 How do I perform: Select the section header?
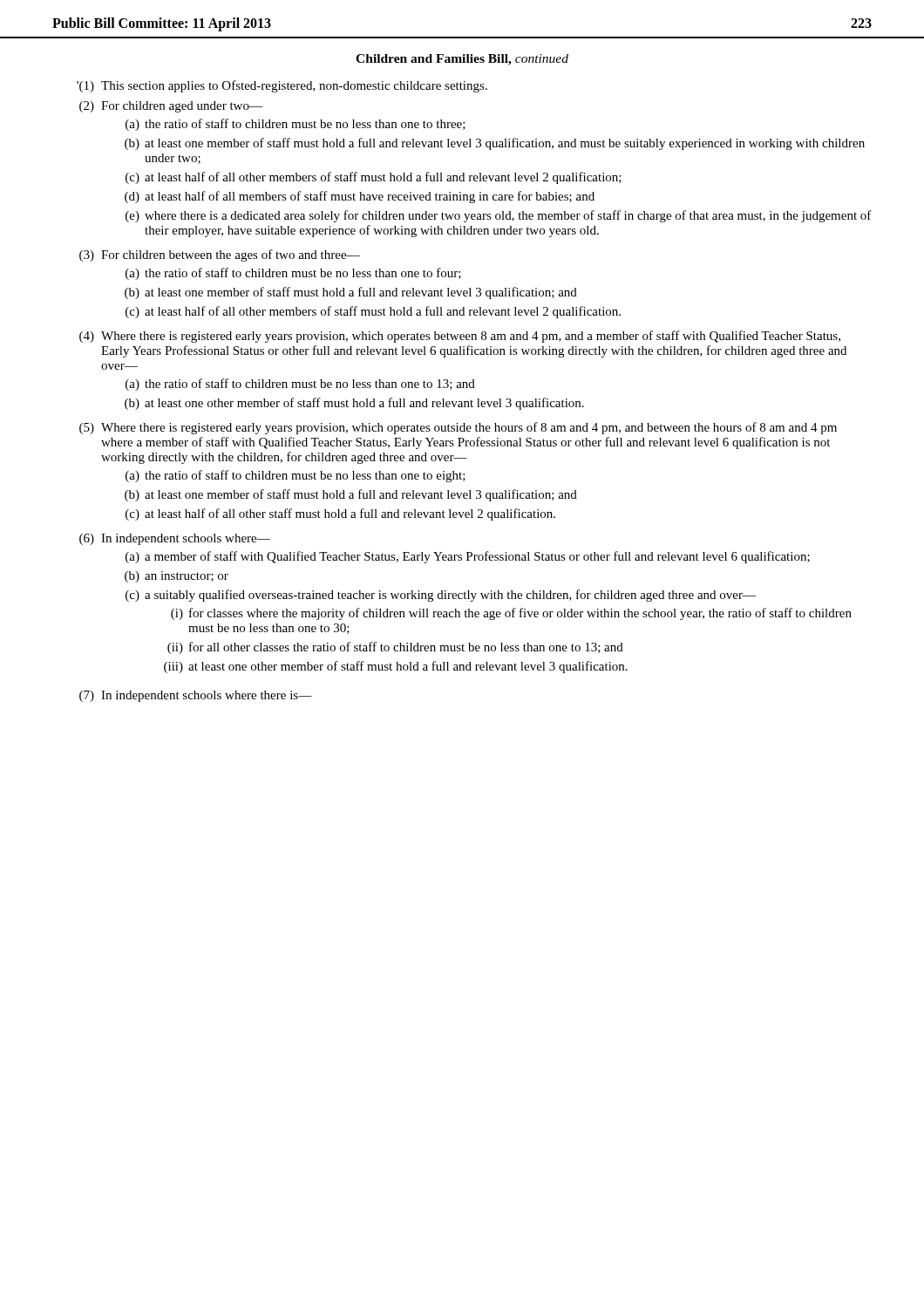[462, 58]
